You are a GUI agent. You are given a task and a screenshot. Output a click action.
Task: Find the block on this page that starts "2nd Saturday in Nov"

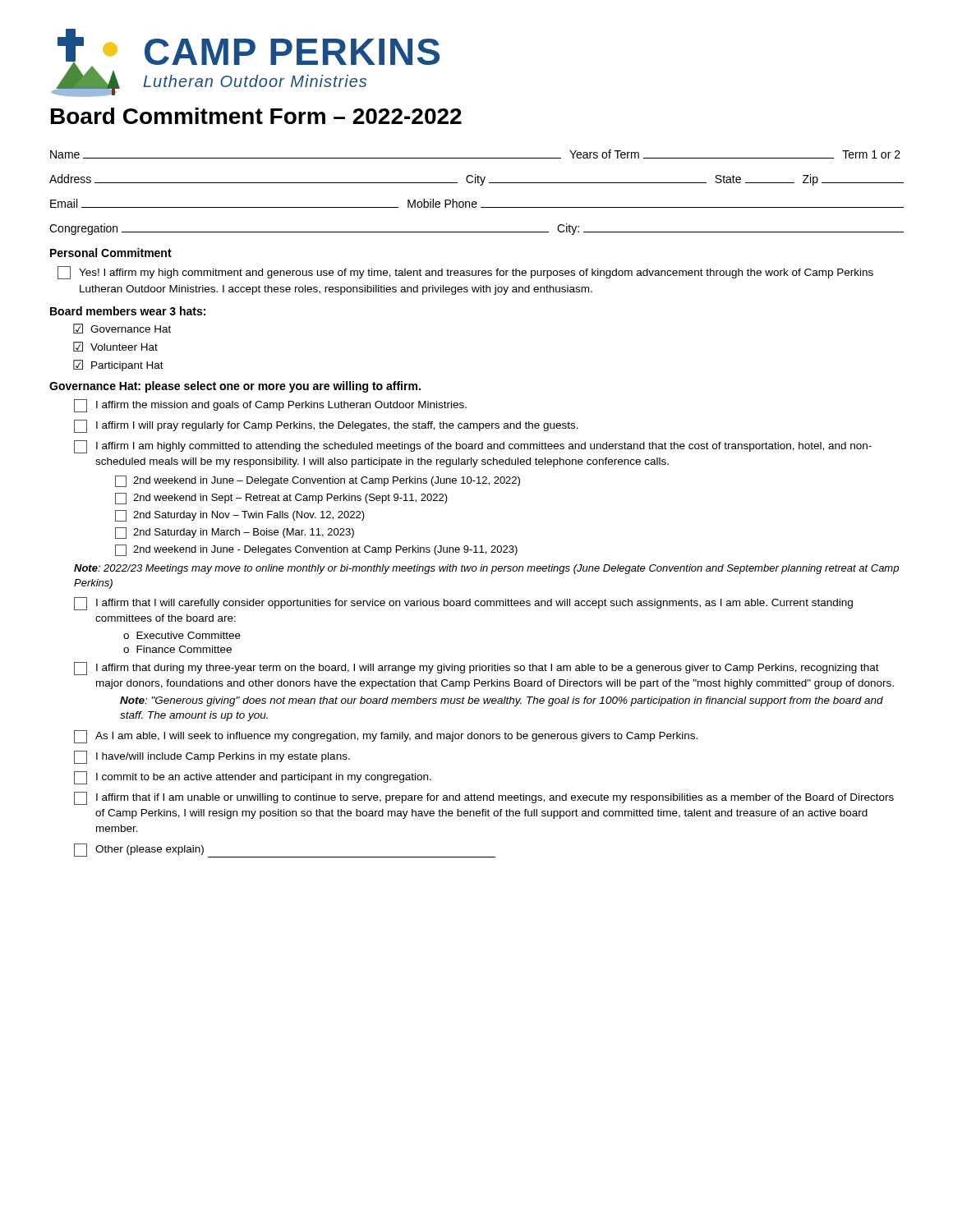240,515
